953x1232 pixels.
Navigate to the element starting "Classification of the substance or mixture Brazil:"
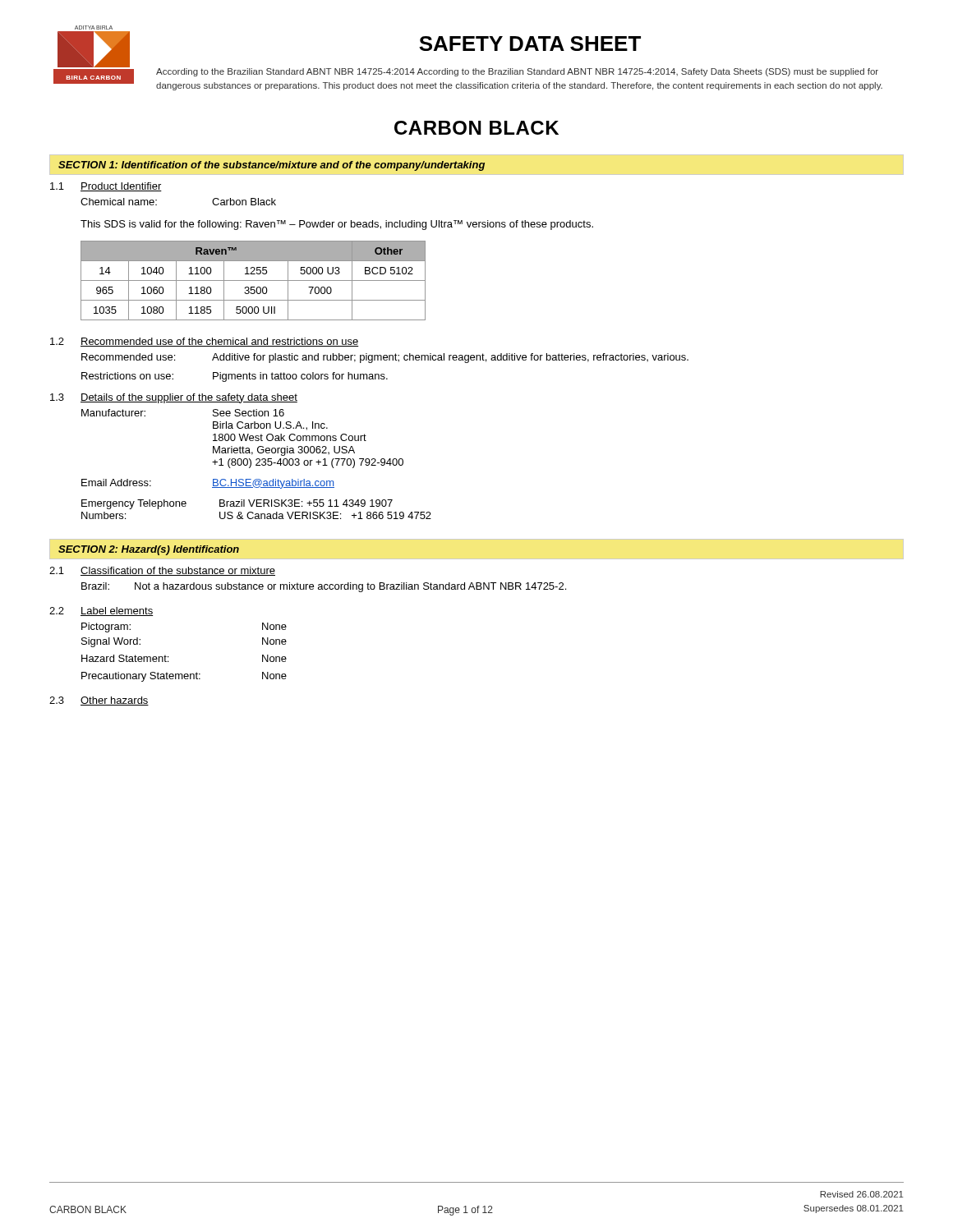[492, 578]
